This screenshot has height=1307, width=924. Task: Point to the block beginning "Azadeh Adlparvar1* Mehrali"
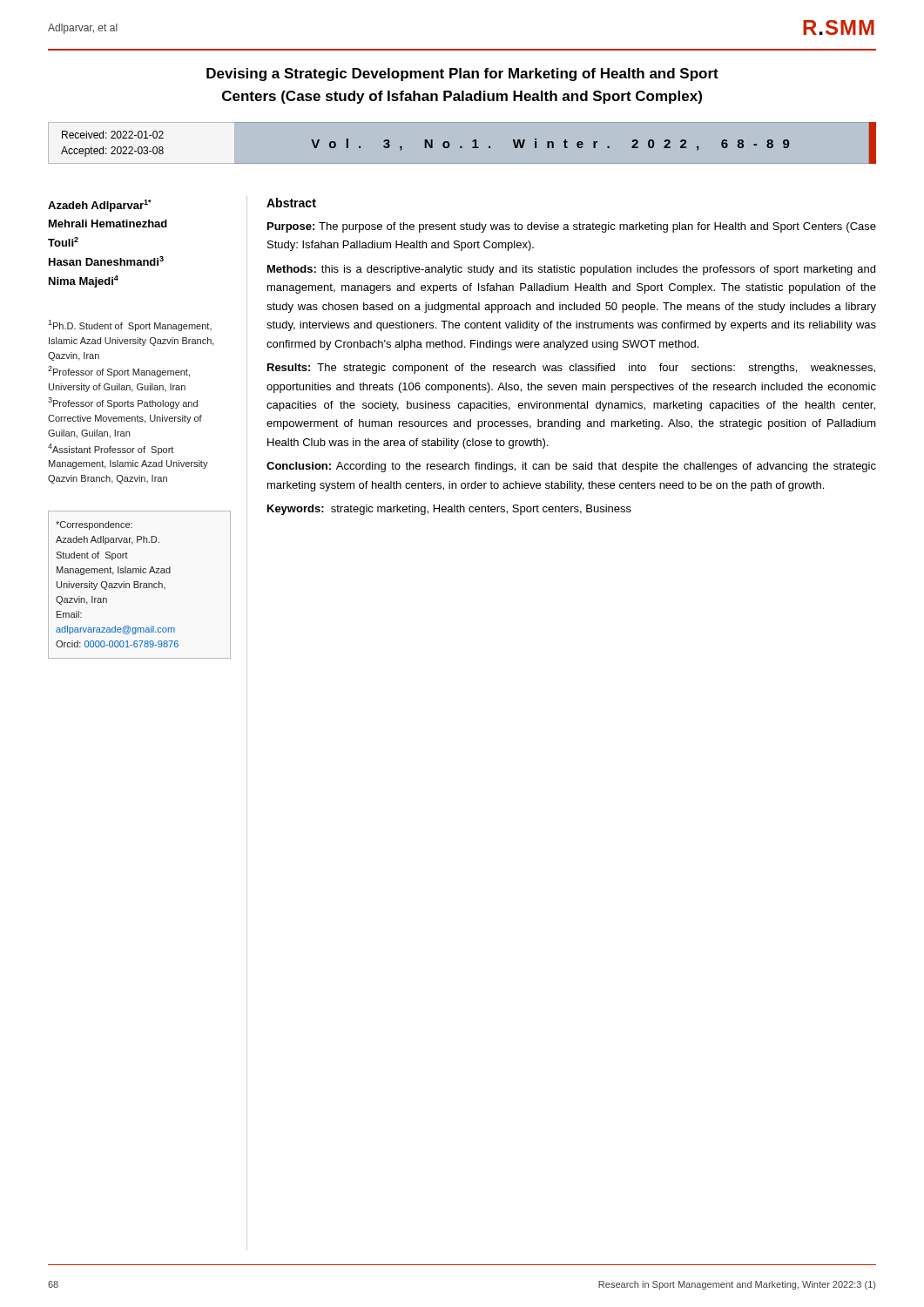pyautogui.click(x=100, y=206)
